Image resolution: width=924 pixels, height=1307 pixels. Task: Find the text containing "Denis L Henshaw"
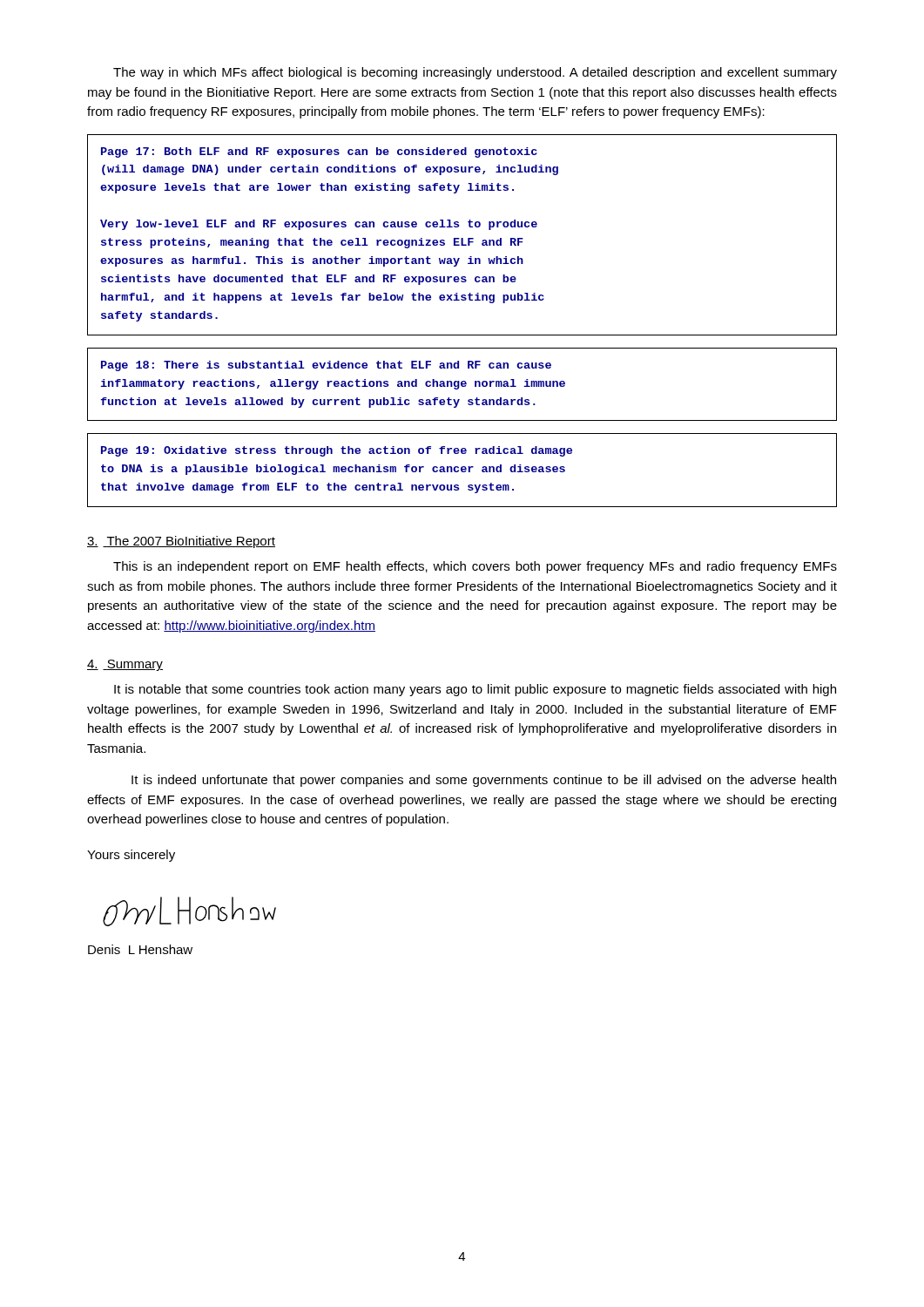[x=140, y=950]
